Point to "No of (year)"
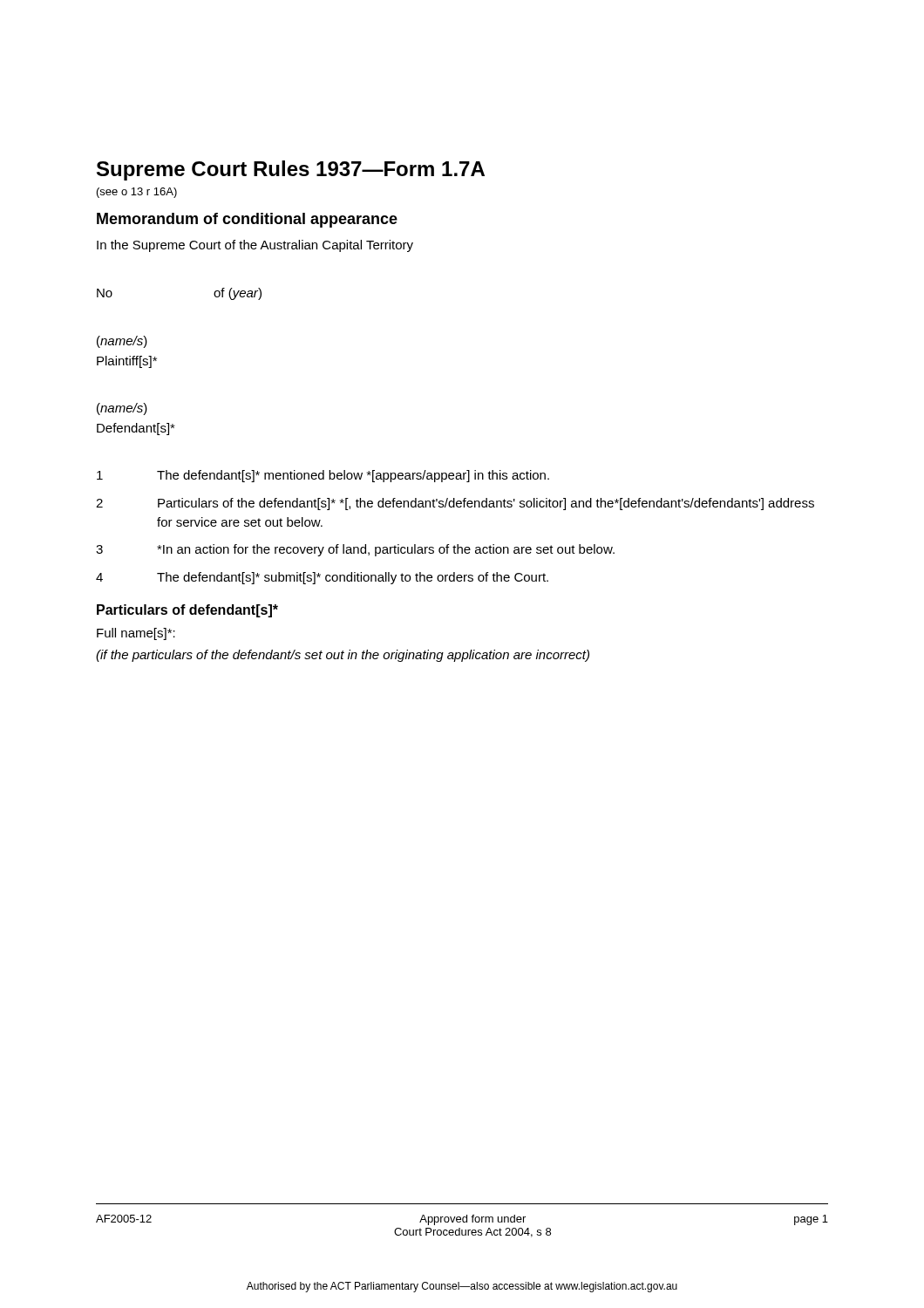 click(101, 293)
